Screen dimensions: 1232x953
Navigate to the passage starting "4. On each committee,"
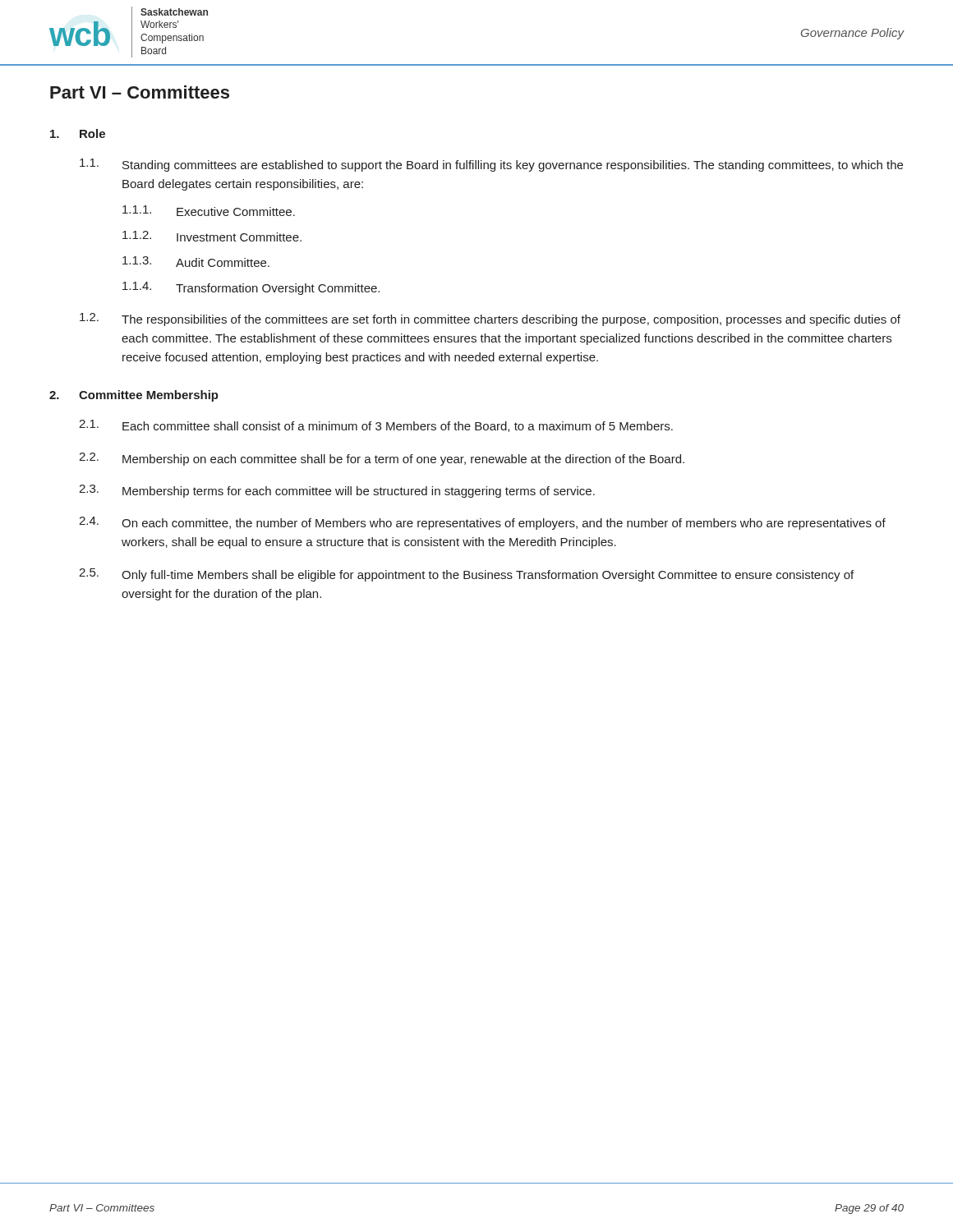(491, 532)
